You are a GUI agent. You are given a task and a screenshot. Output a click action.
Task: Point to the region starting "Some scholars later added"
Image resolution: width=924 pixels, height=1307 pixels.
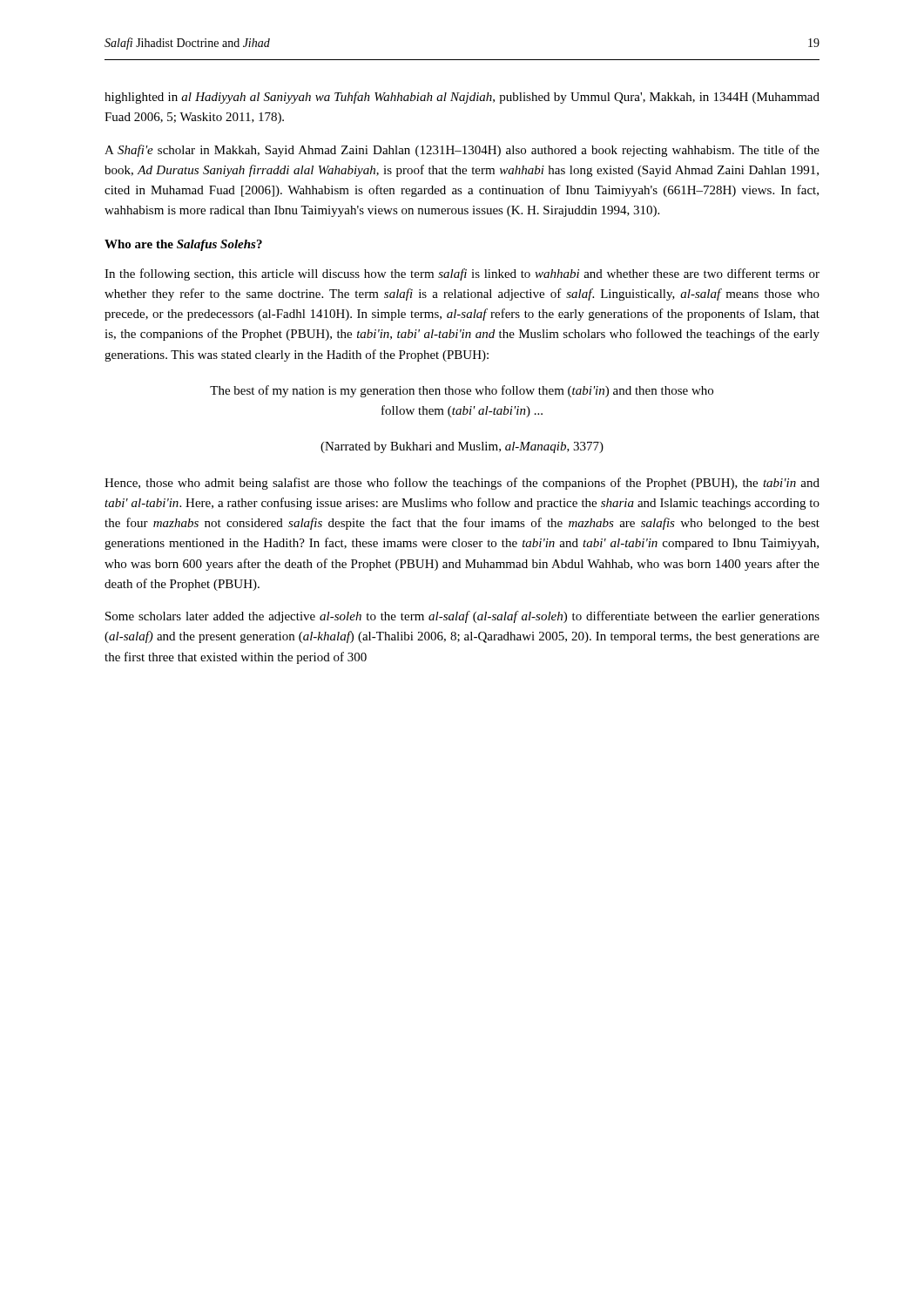pyautogui.click(x=462, y=636)
